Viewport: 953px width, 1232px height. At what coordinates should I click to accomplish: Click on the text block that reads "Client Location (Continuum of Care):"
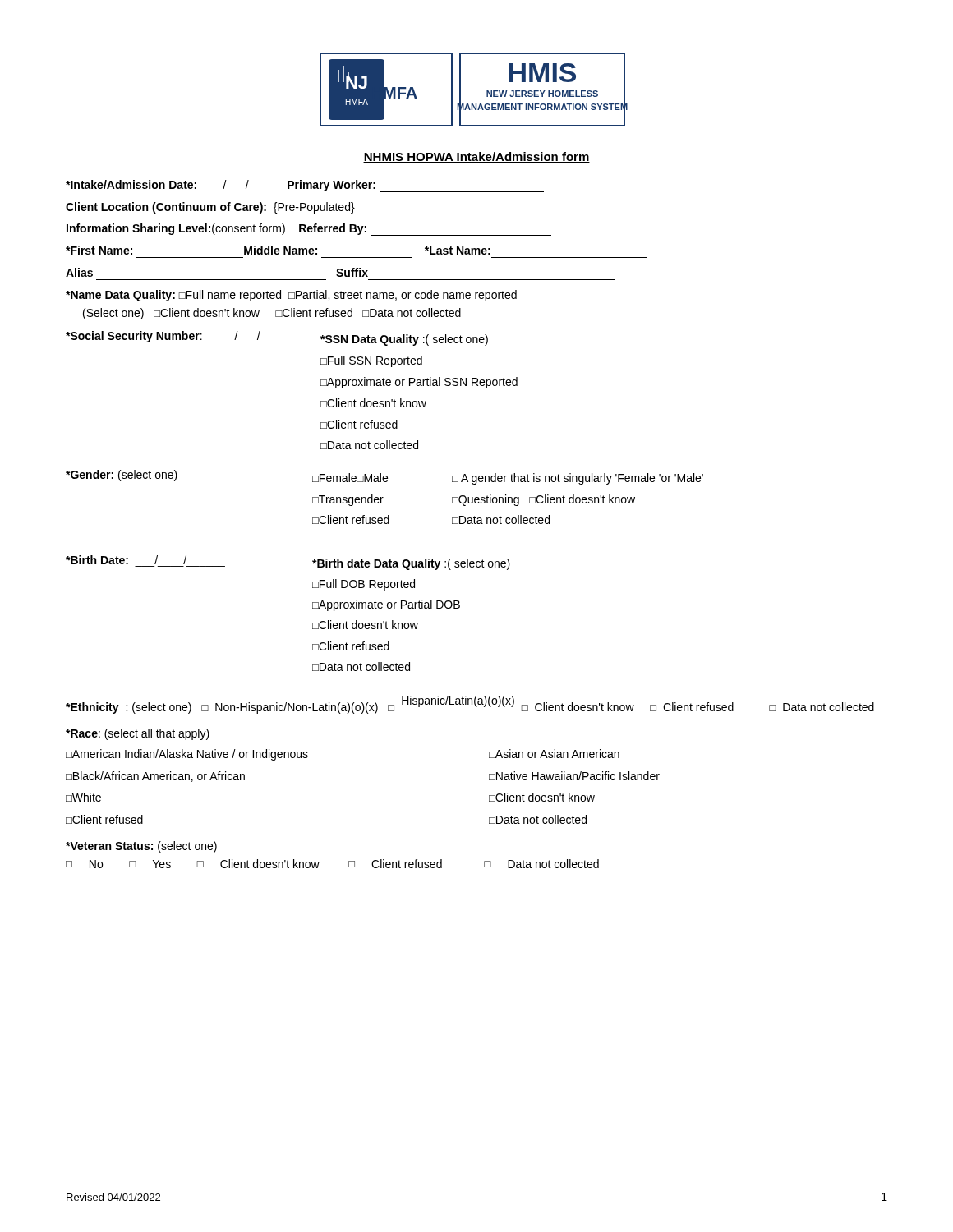click(210, 207)
